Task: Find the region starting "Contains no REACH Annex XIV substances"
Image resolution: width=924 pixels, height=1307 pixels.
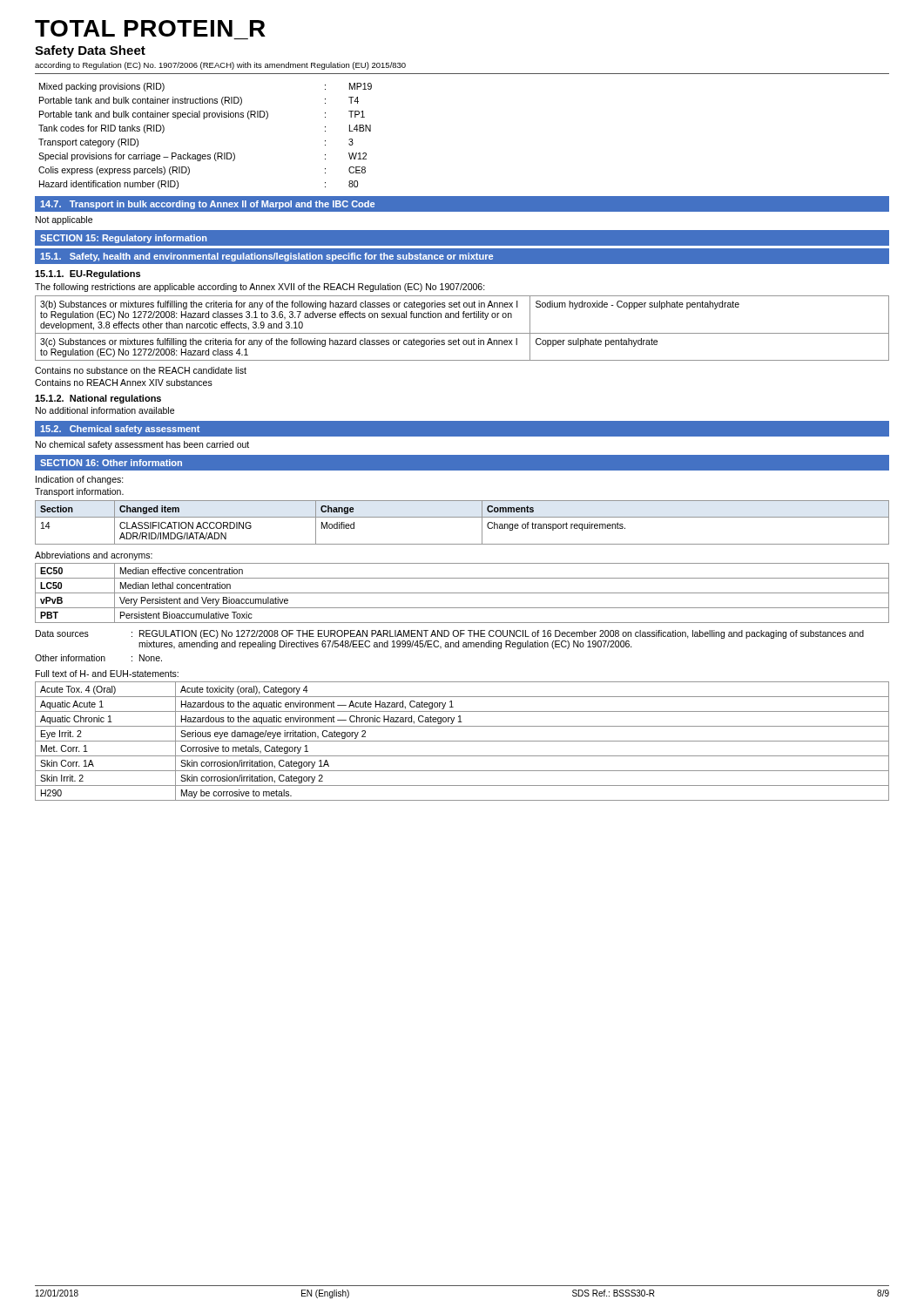Action: point(124,382)
